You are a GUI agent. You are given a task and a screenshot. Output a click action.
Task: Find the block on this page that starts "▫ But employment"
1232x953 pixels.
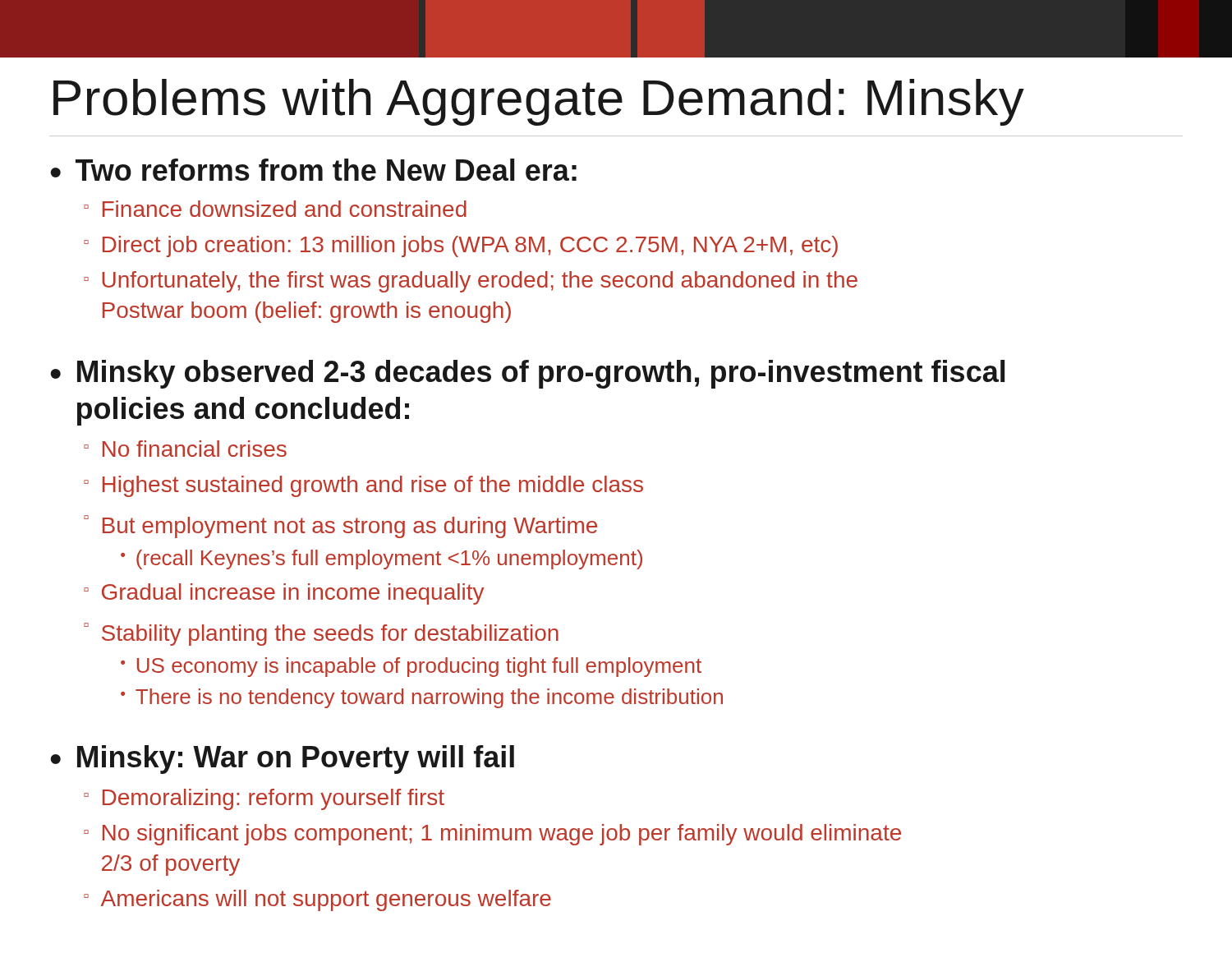[363, 540]
